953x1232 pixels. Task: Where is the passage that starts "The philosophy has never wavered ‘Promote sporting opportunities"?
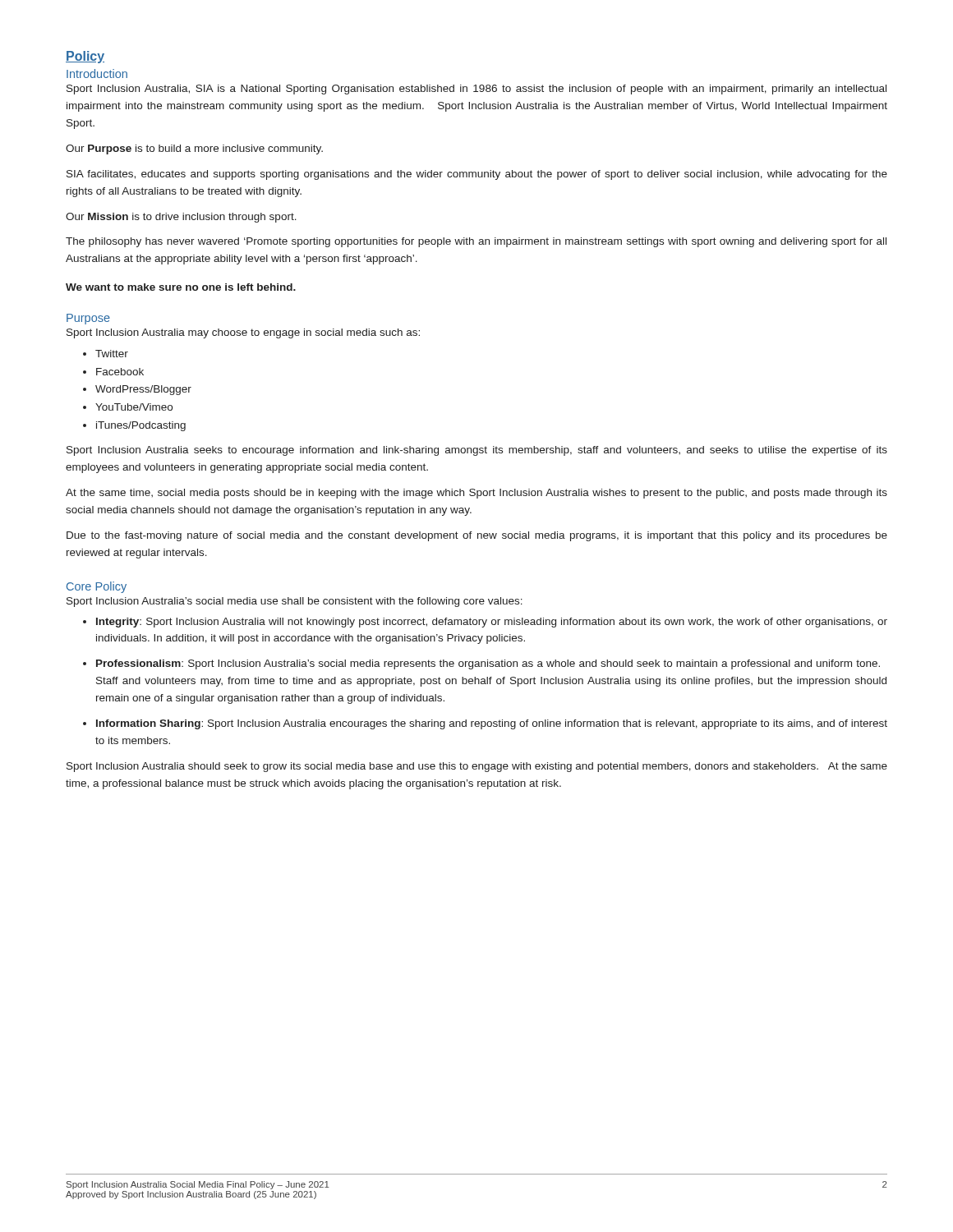(x=476, y=250)
